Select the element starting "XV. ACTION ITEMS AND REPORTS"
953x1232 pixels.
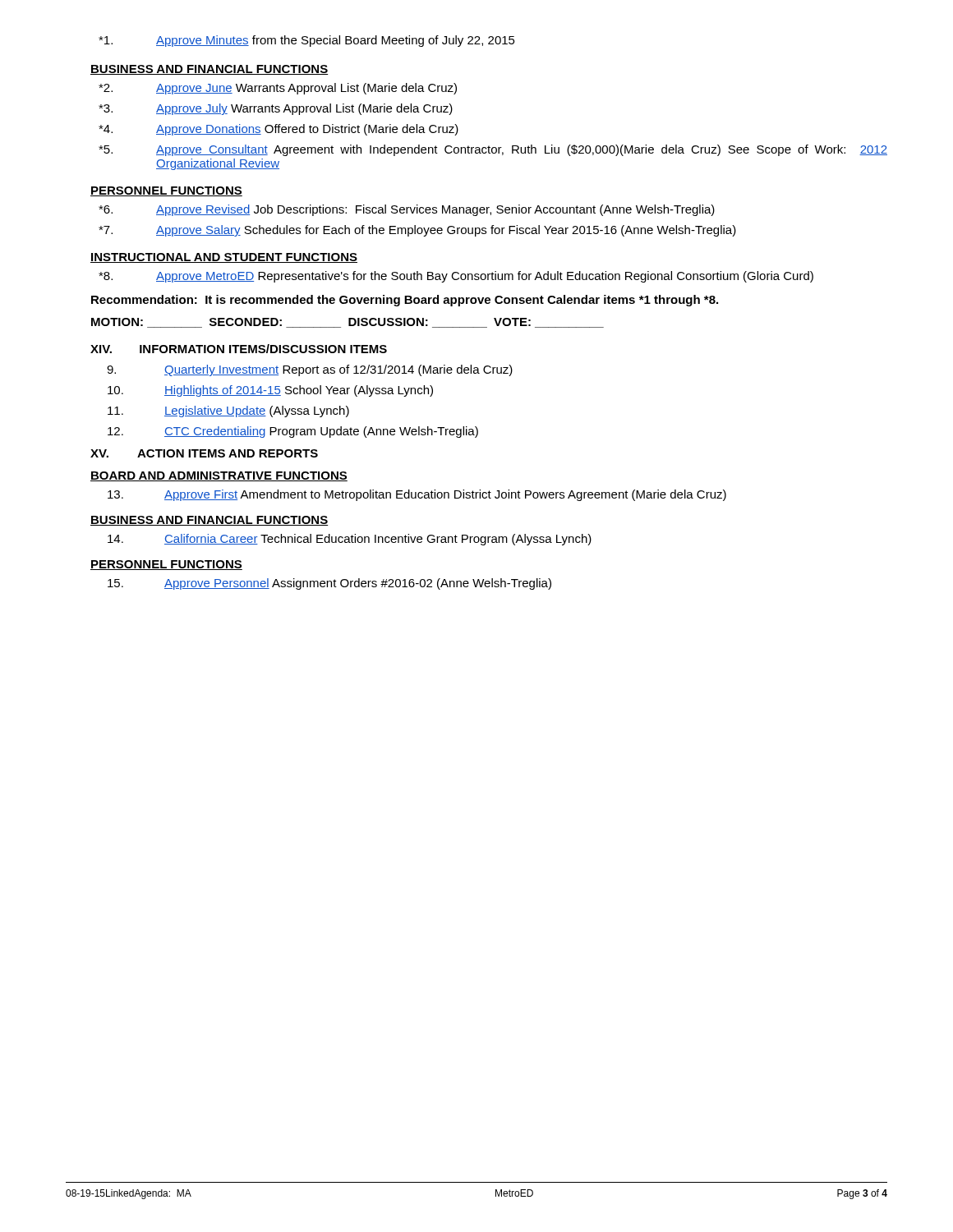(204, 453)
